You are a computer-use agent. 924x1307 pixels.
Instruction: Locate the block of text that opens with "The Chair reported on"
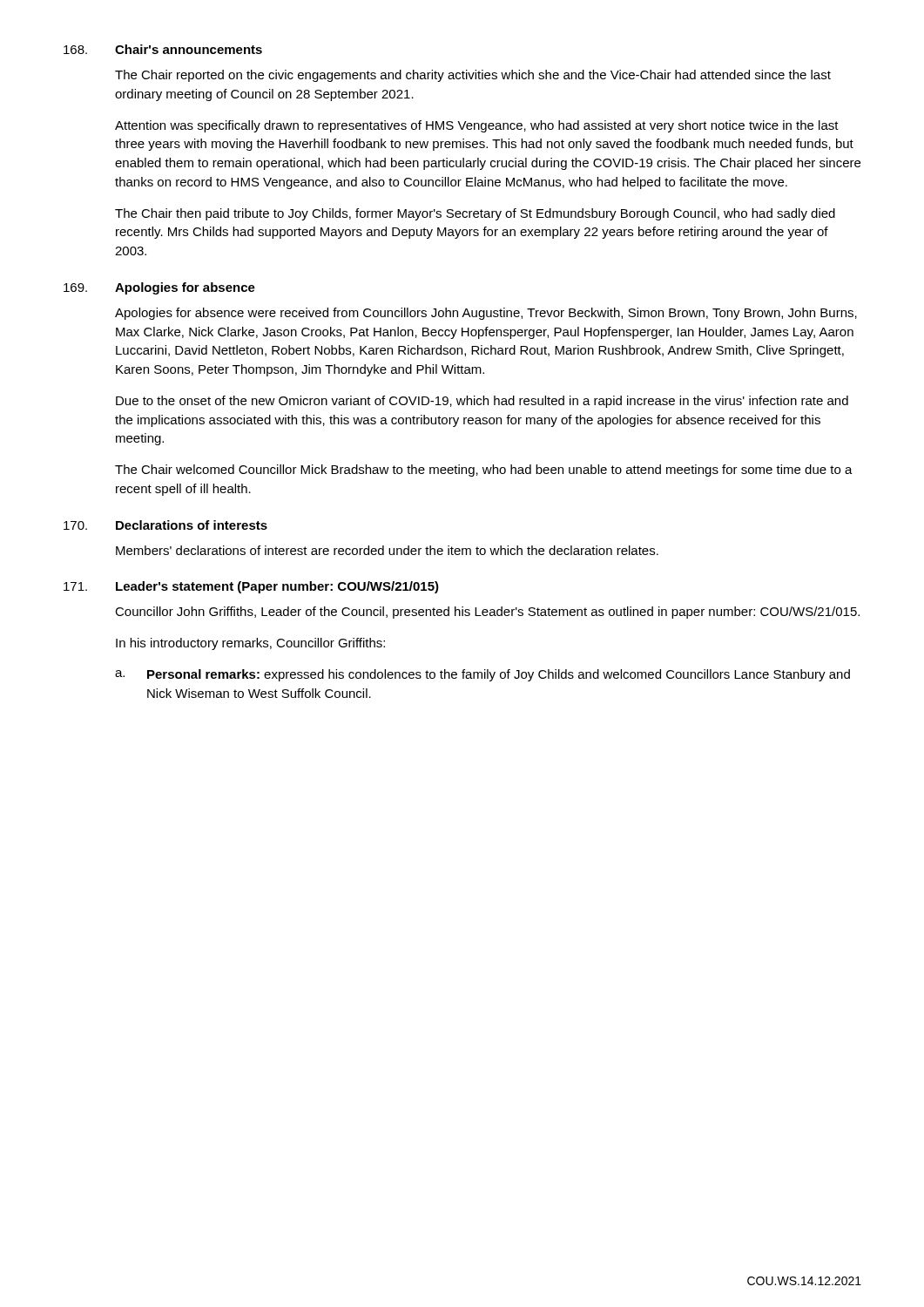[x=473, y=84]
